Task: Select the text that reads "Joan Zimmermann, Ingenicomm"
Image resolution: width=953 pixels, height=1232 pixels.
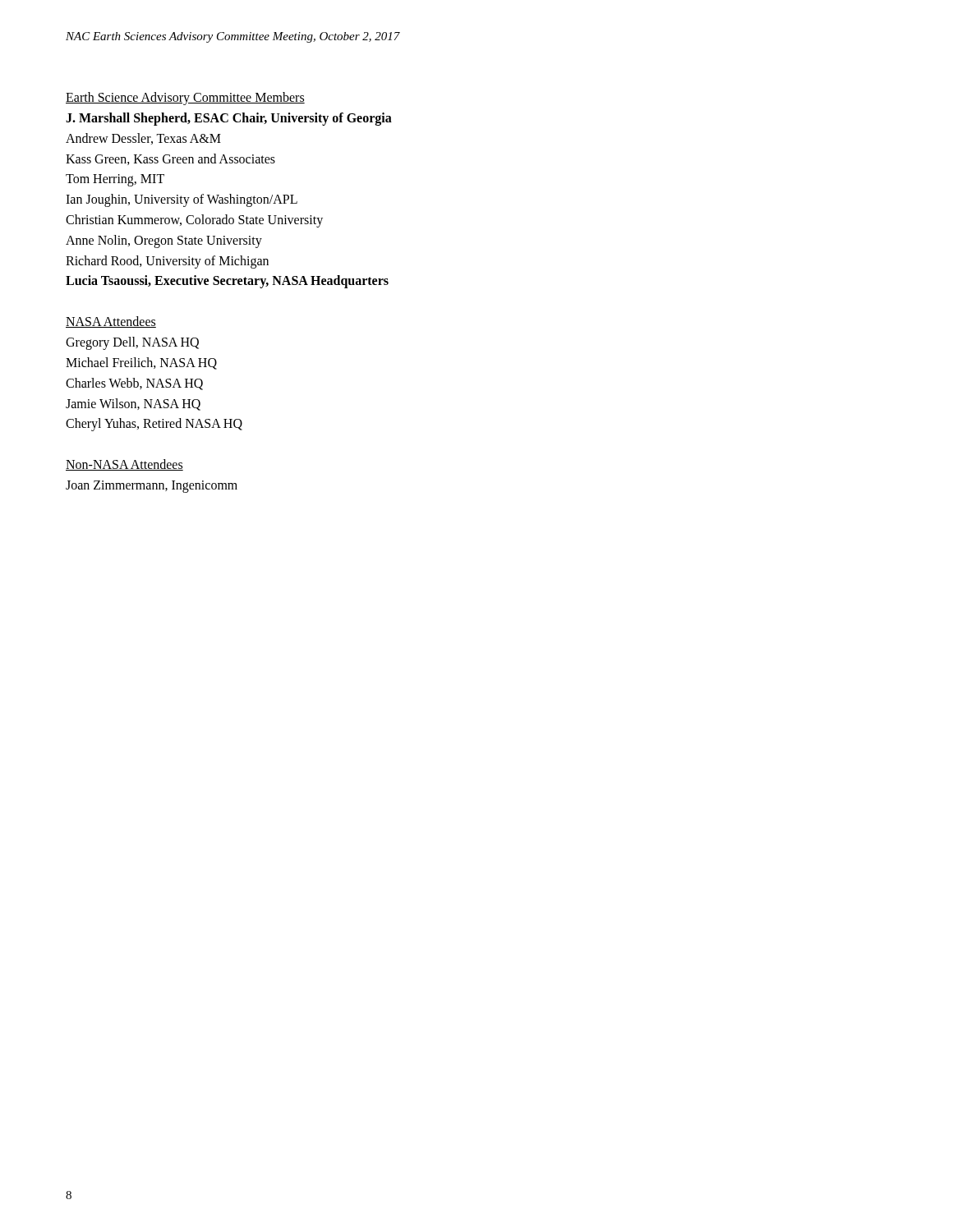Action: click(x=152, y=487)
